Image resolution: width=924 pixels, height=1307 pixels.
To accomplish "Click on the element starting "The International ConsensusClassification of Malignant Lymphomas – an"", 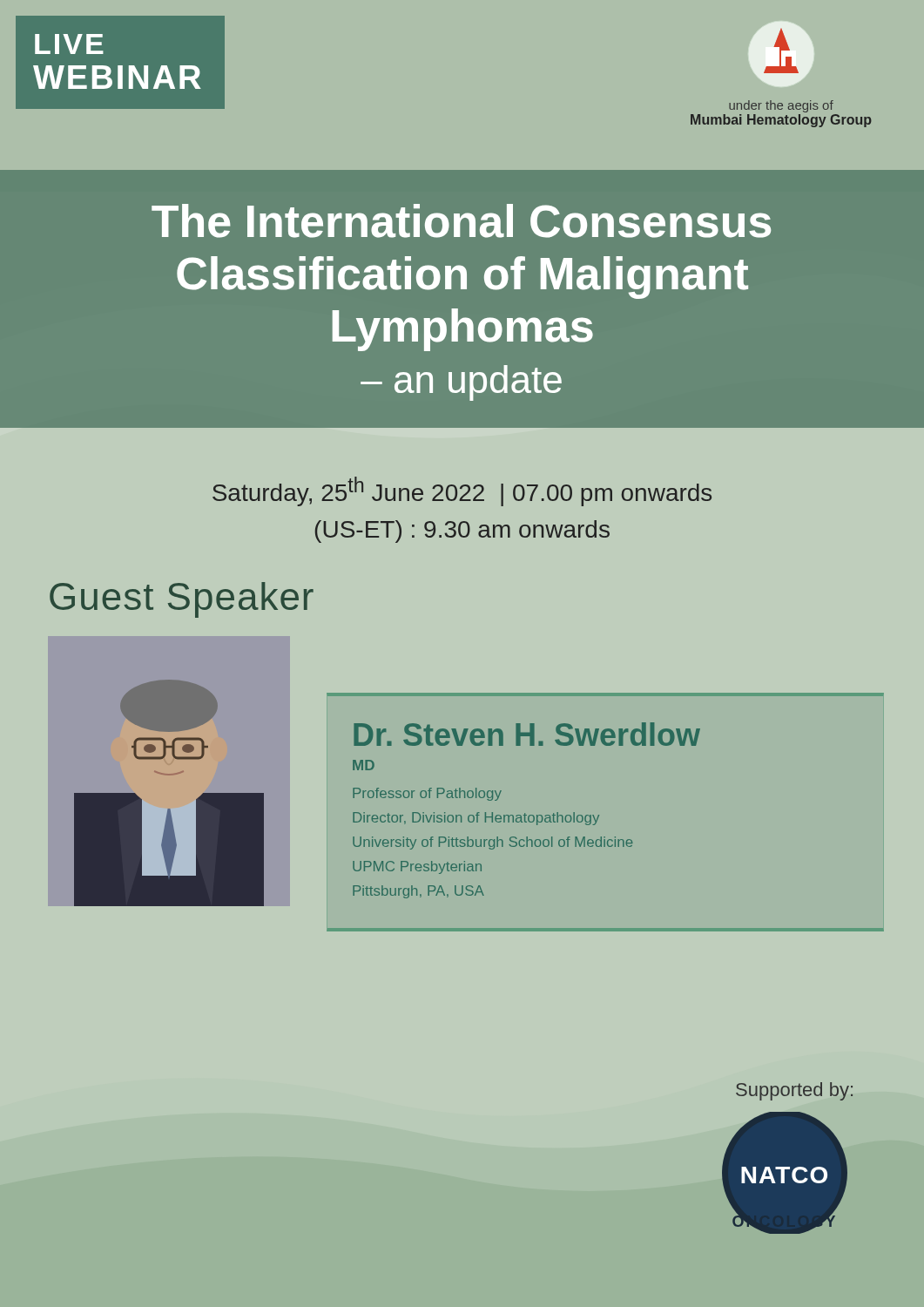I will [x=462, y=300].
